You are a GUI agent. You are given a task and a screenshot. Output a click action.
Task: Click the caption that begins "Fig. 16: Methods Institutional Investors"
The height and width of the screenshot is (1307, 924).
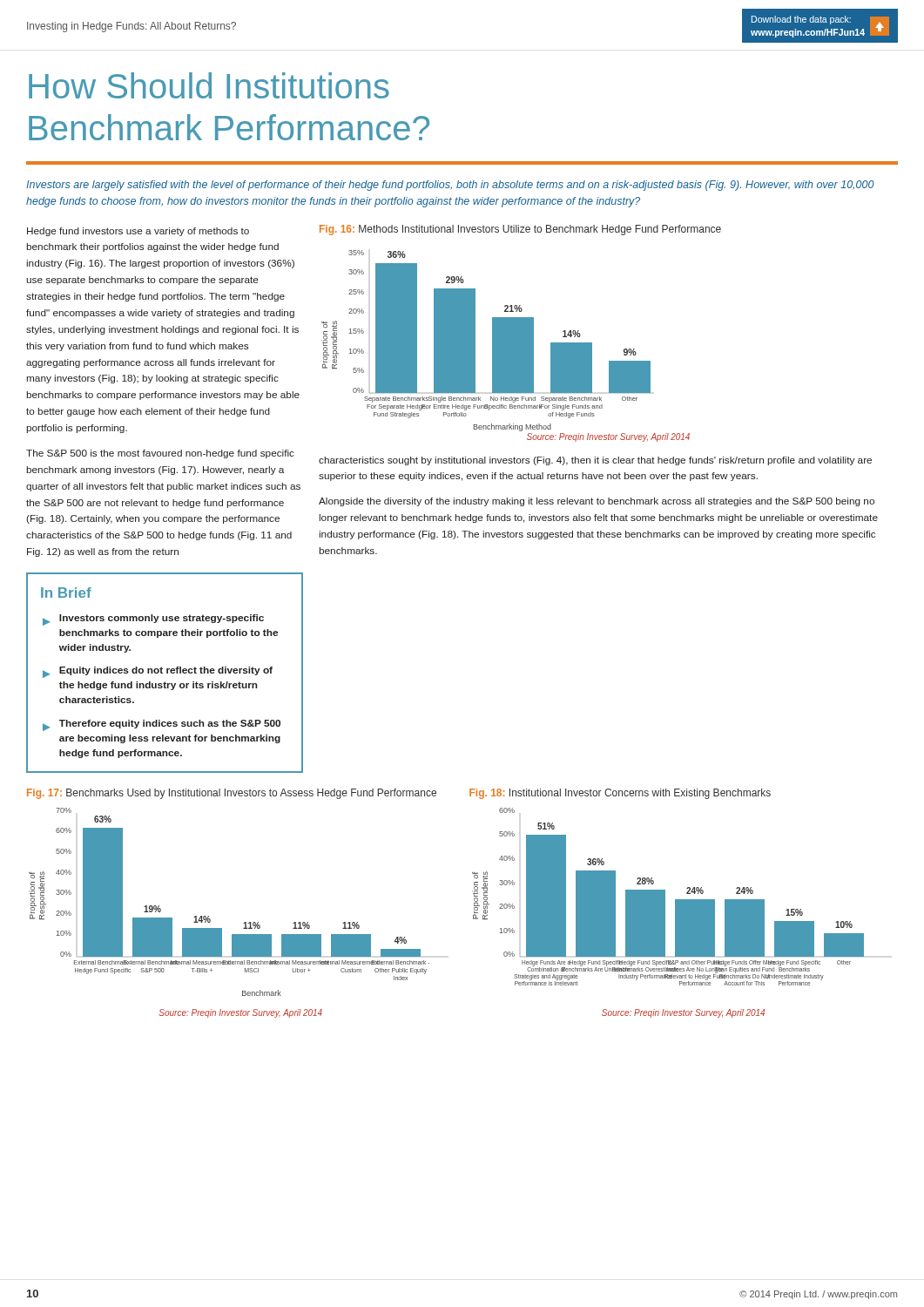pos(520,229)
